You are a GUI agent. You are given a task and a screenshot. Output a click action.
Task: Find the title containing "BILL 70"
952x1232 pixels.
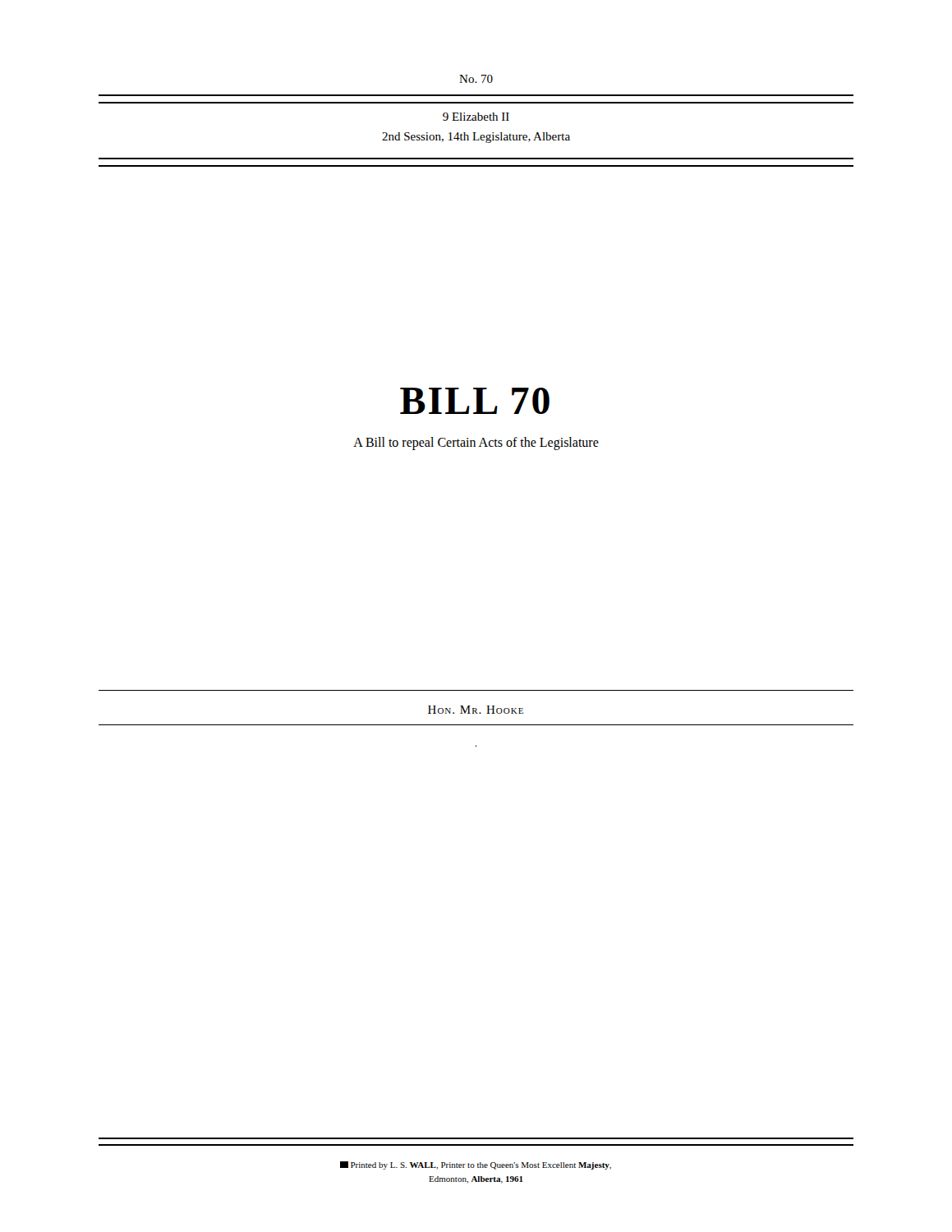tap(476, 400)
